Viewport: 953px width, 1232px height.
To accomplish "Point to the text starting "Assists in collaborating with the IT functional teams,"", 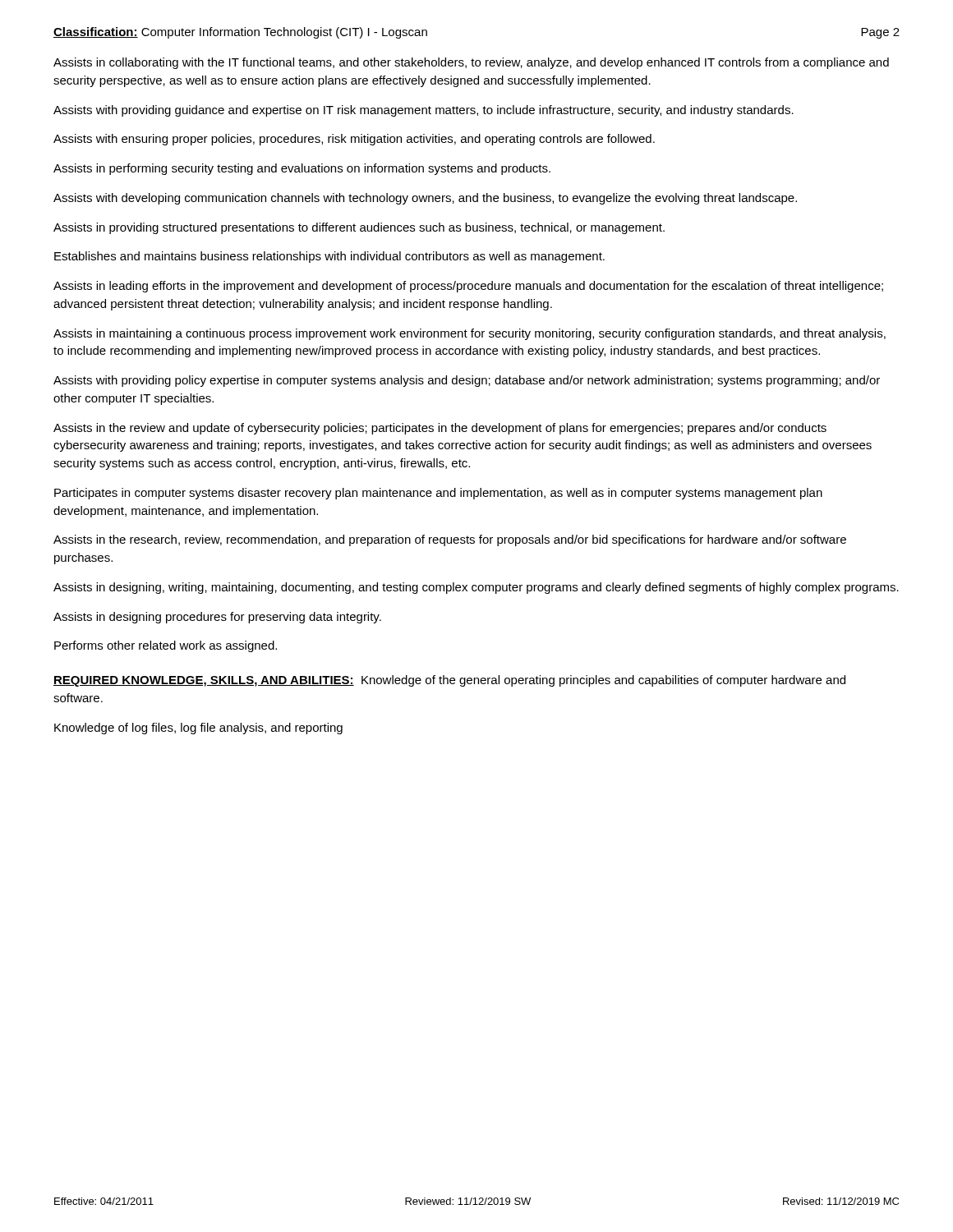I will click(x=471, y=71).
